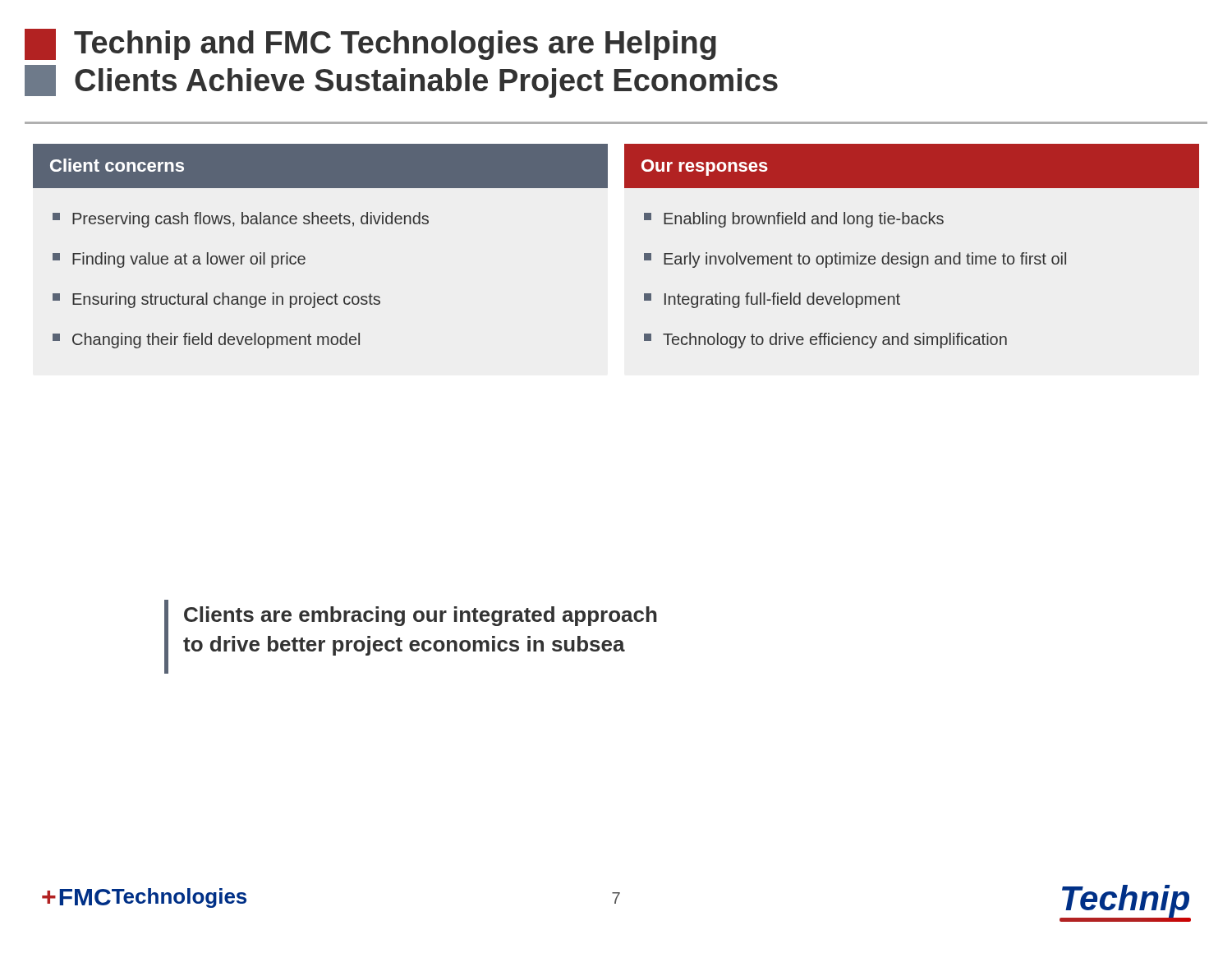Locate the text block starting "Preserving cash flows, balance sheets, dividends"

(x=241, y=219)
